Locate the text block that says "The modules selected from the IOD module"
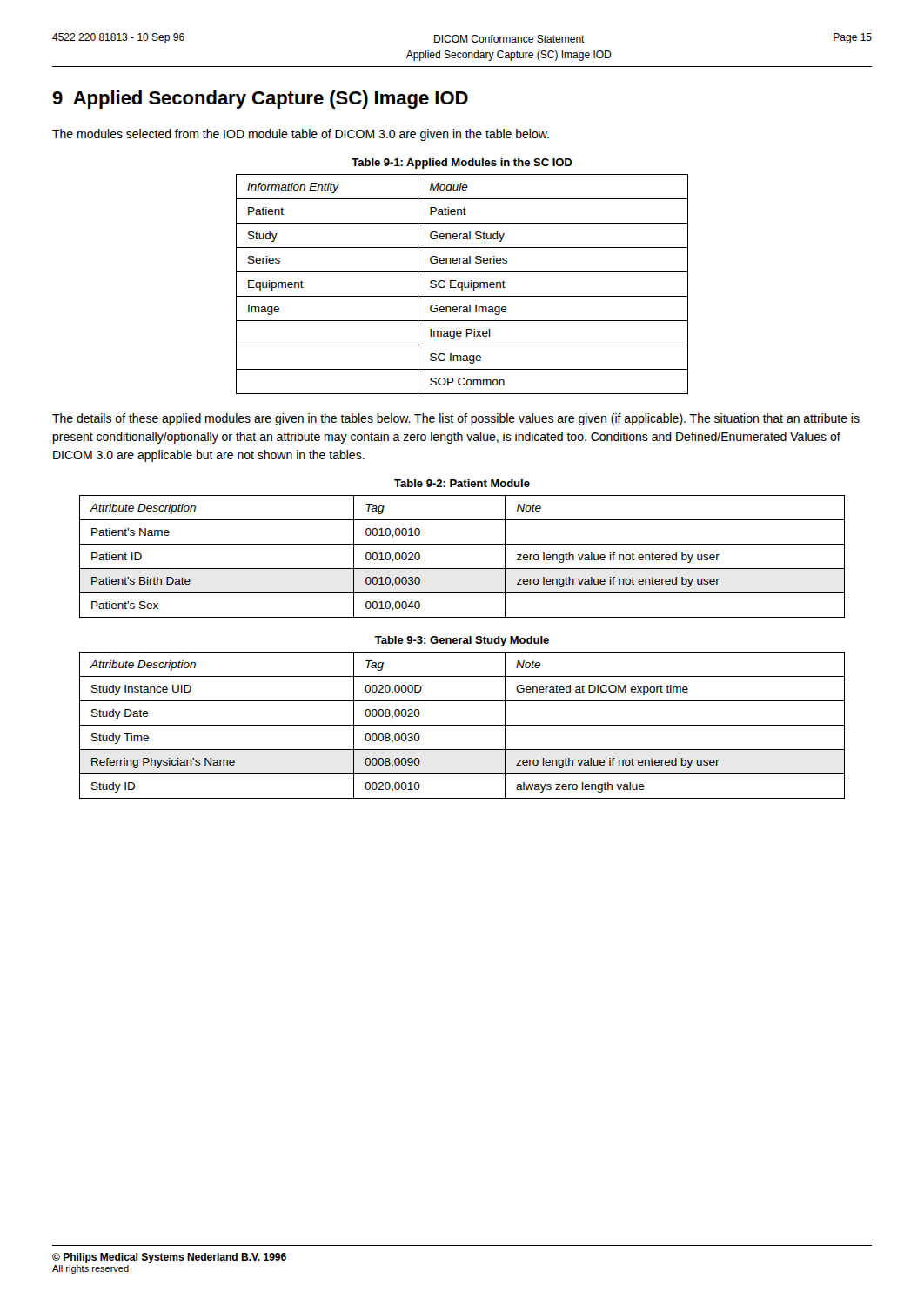 [301, 134]
